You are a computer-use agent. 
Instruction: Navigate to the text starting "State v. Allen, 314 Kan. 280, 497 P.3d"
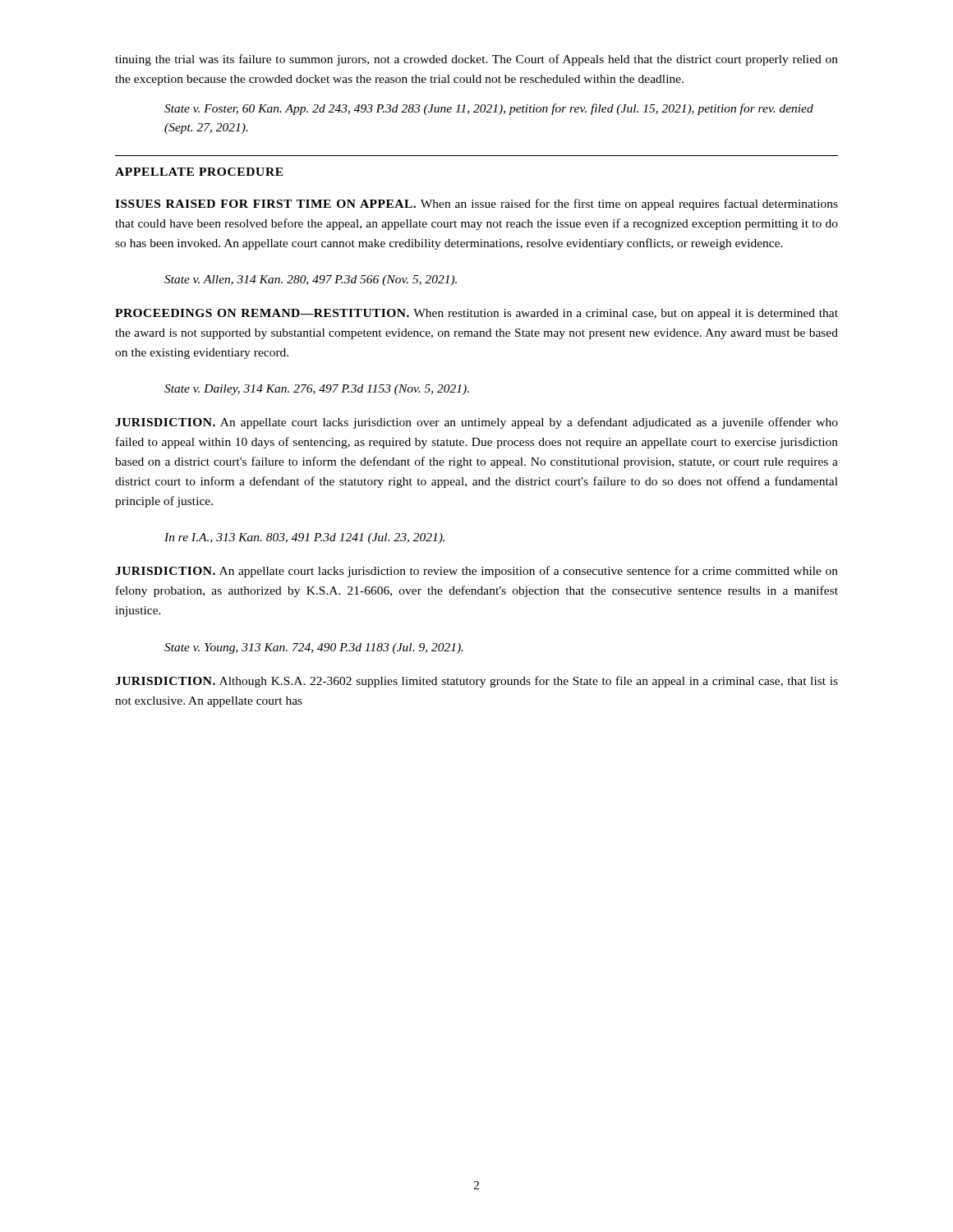point(311,278)
